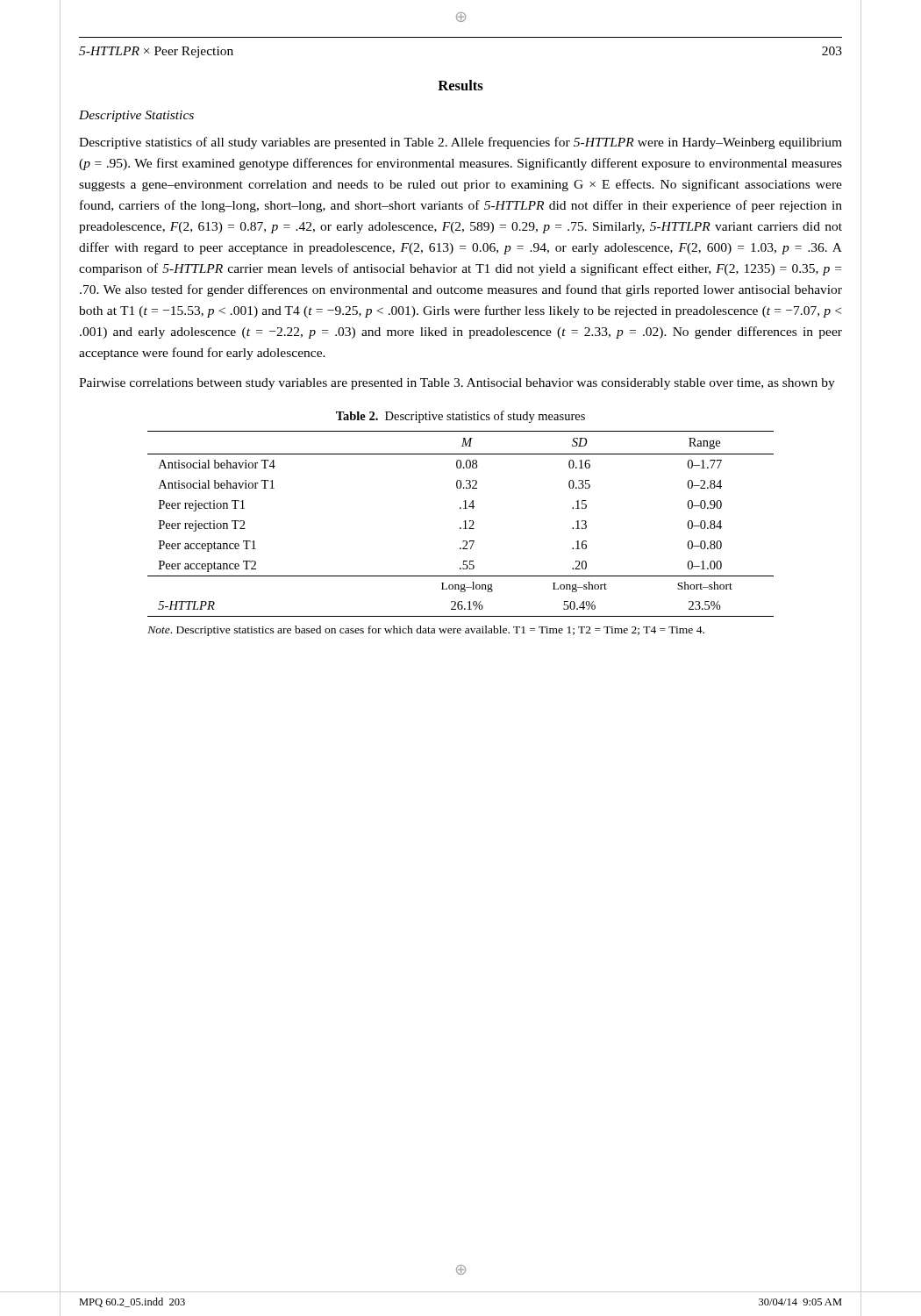Viewport: 921px width, 1316px height.
Task: Click on the text block starting "Descriptive Statistics"
Action: [137, 114]
